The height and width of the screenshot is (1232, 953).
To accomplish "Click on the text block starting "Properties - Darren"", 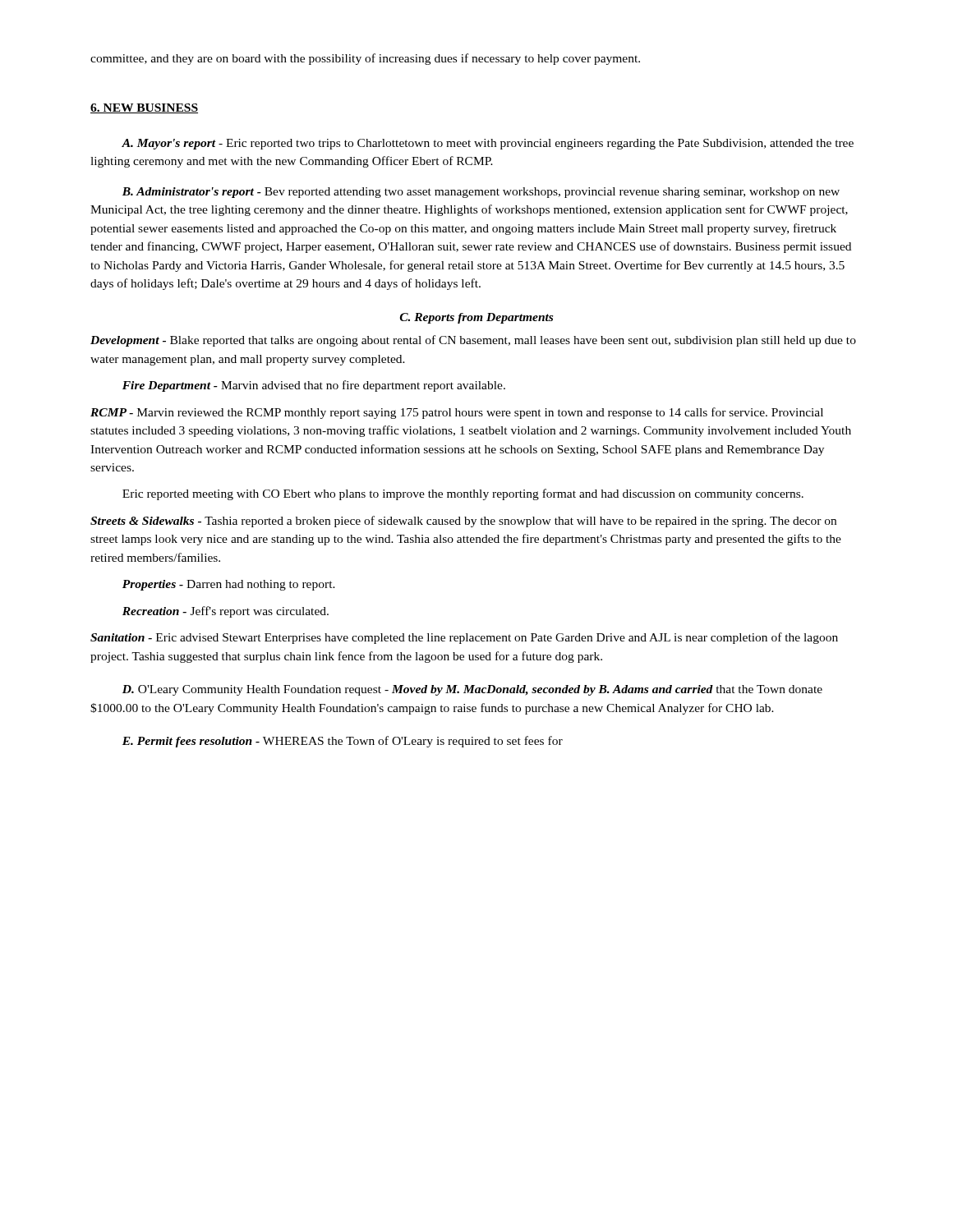I will pos(229,585).
